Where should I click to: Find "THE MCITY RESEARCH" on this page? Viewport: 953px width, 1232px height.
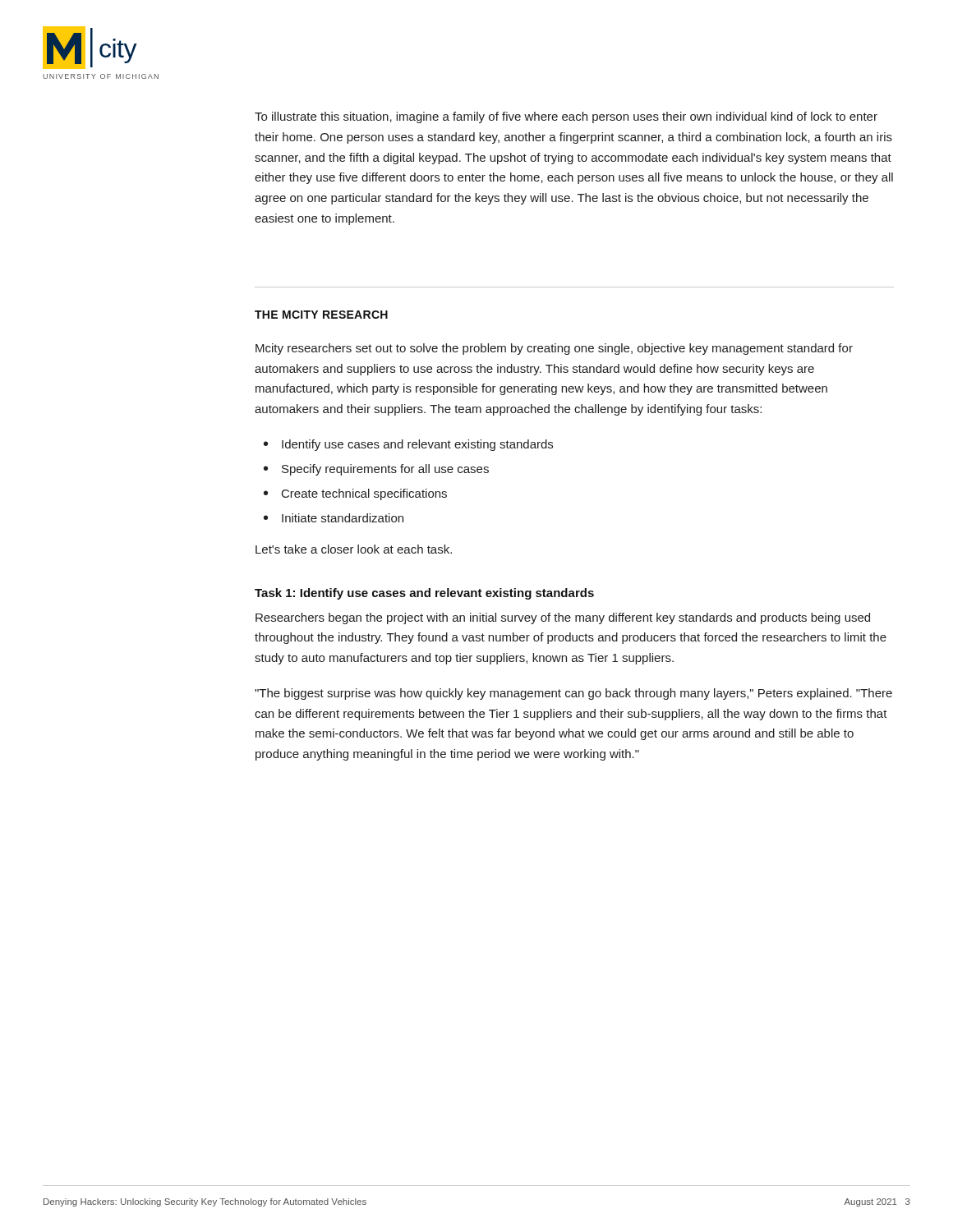tap(321, 314)
